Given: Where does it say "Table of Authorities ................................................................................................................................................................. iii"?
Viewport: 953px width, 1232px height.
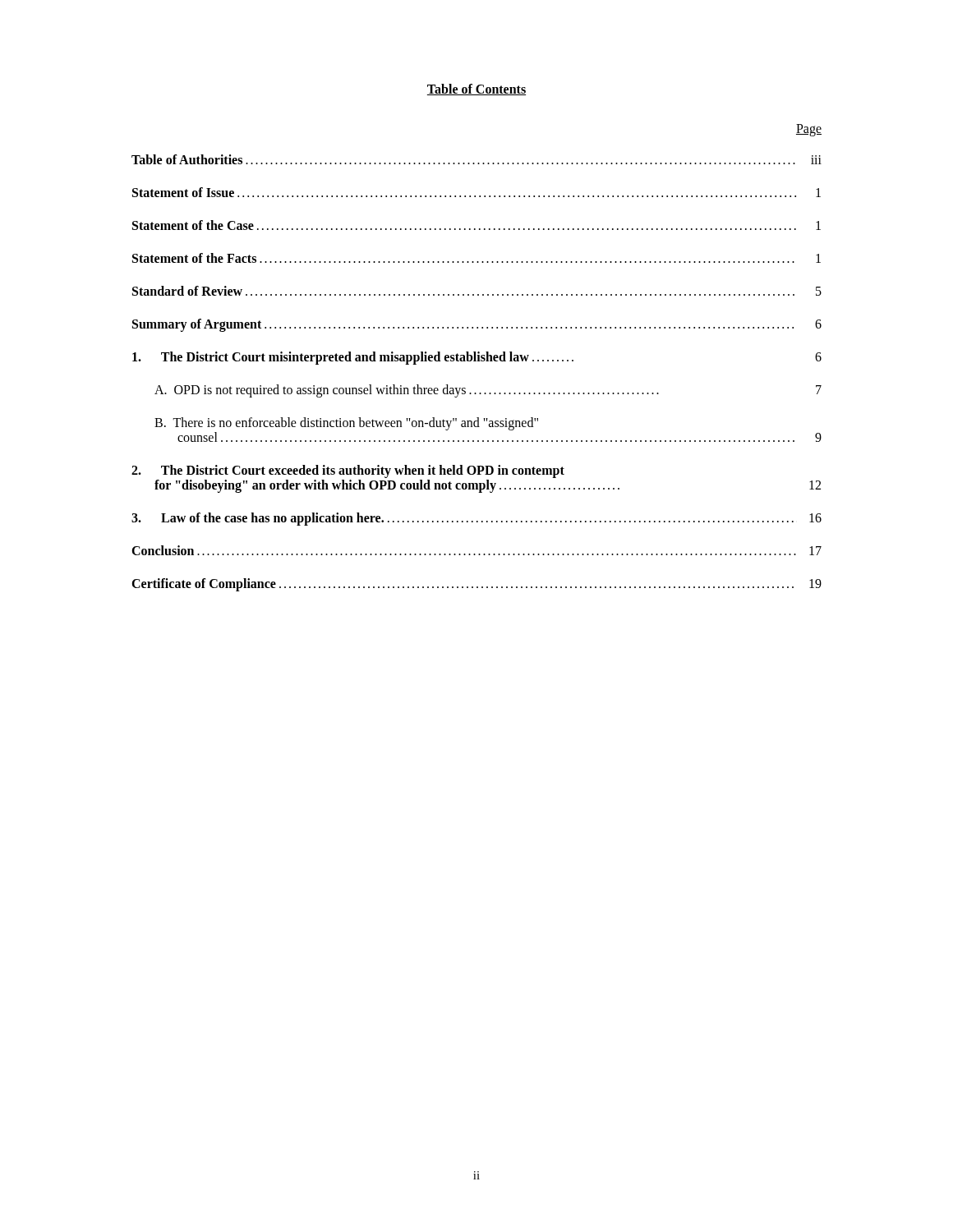Looking at the screenshot, I should tap(476, 160).
